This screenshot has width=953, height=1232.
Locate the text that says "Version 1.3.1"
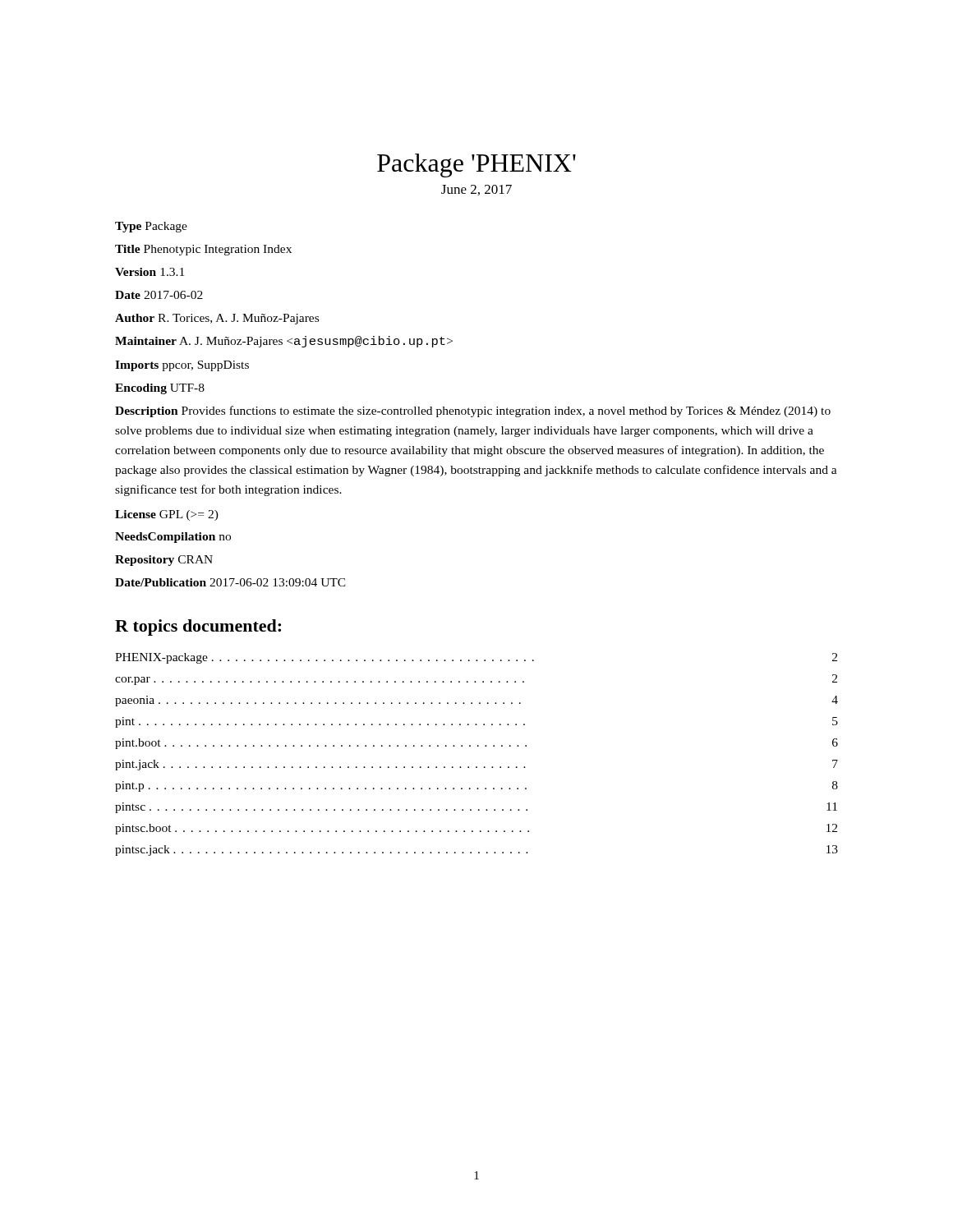[150, 271]
